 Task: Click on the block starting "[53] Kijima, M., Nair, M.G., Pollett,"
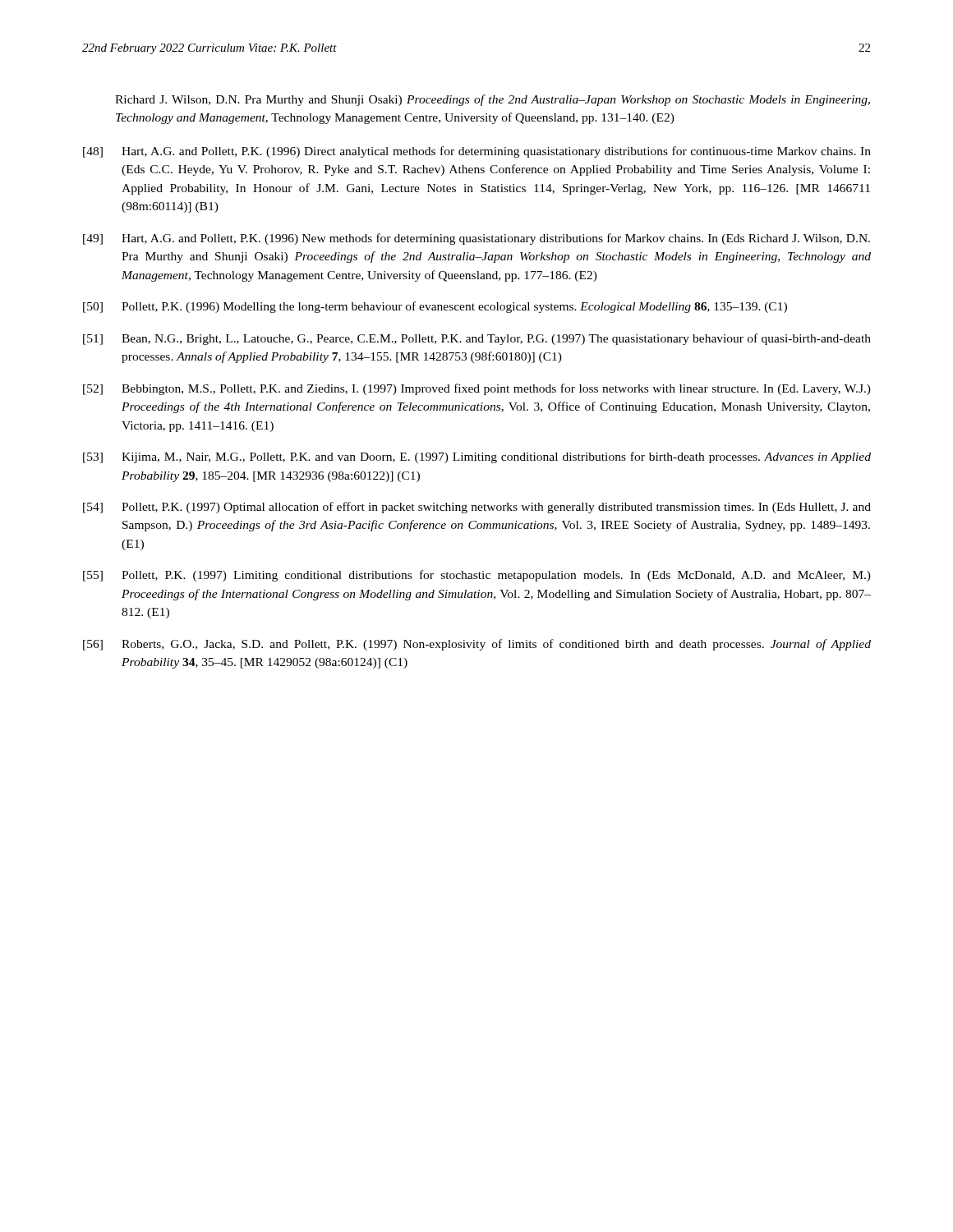476,466
